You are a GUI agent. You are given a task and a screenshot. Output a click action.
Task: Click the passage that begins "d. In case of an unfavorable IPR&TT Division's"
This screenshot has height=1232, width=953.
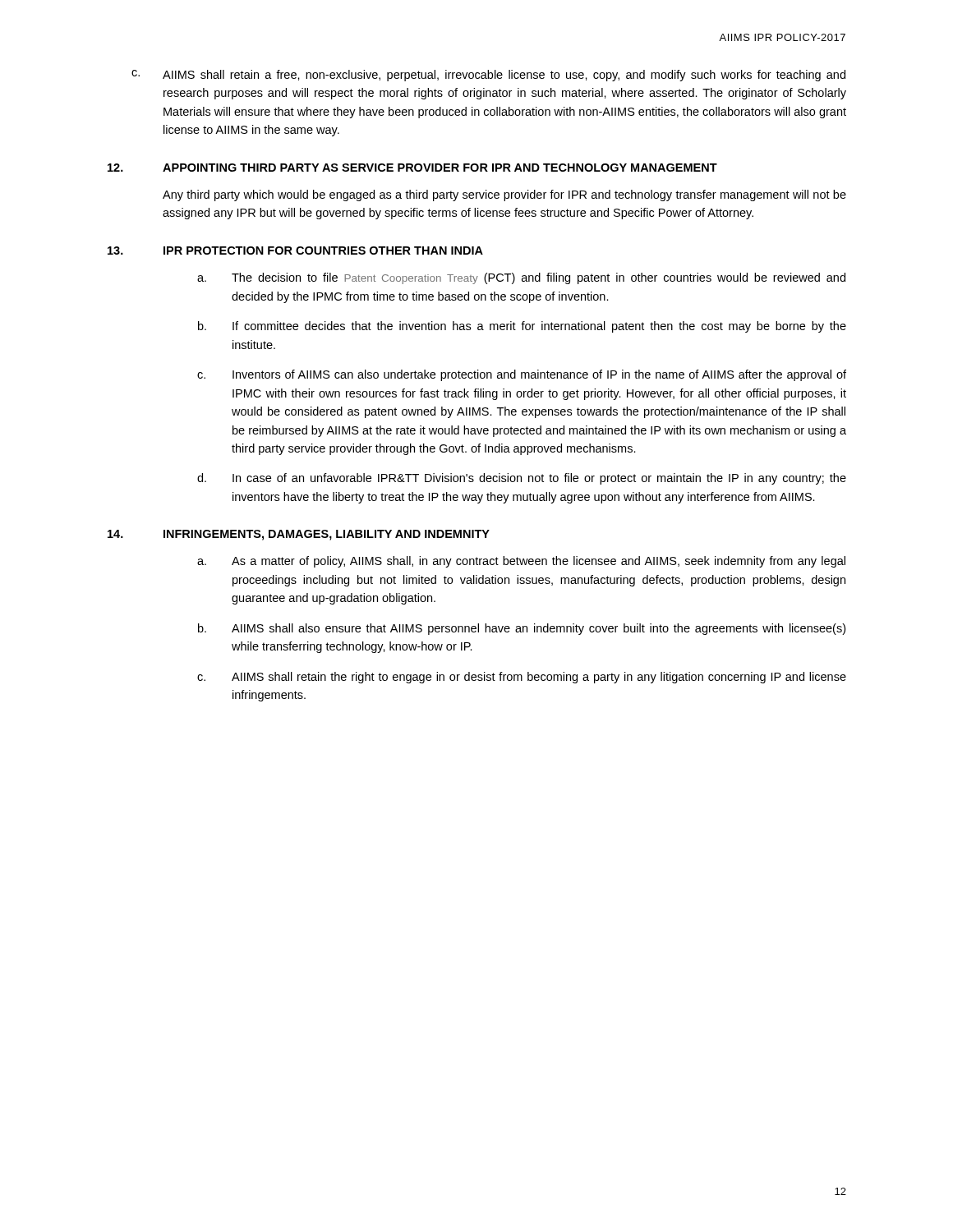coord(504,488)
